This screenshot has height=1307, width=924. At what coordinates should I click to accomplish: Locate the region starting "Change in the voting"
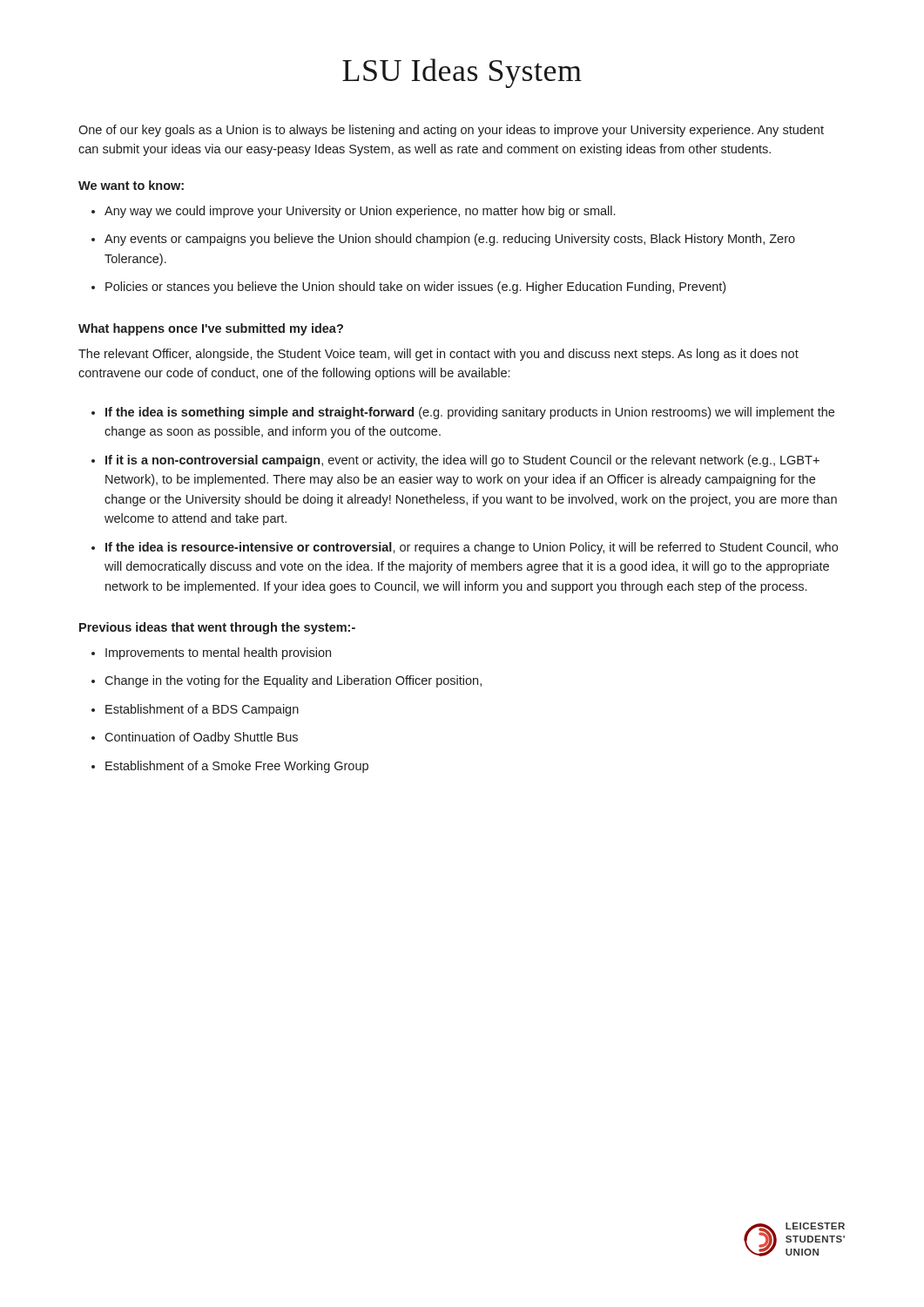[294, 681]
